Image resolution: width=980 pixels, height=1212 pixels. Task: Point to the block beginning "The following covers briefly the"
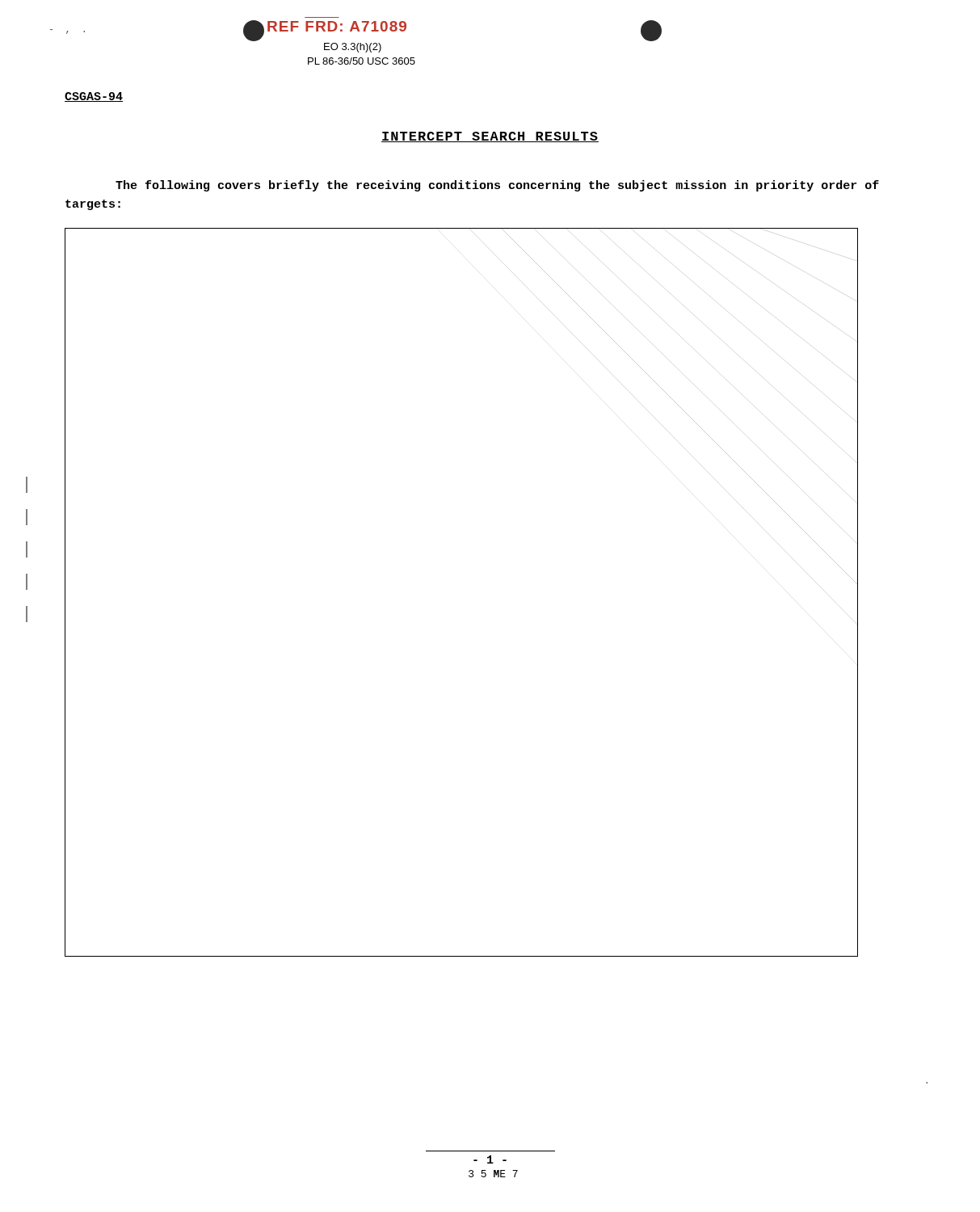click(472, 195)
